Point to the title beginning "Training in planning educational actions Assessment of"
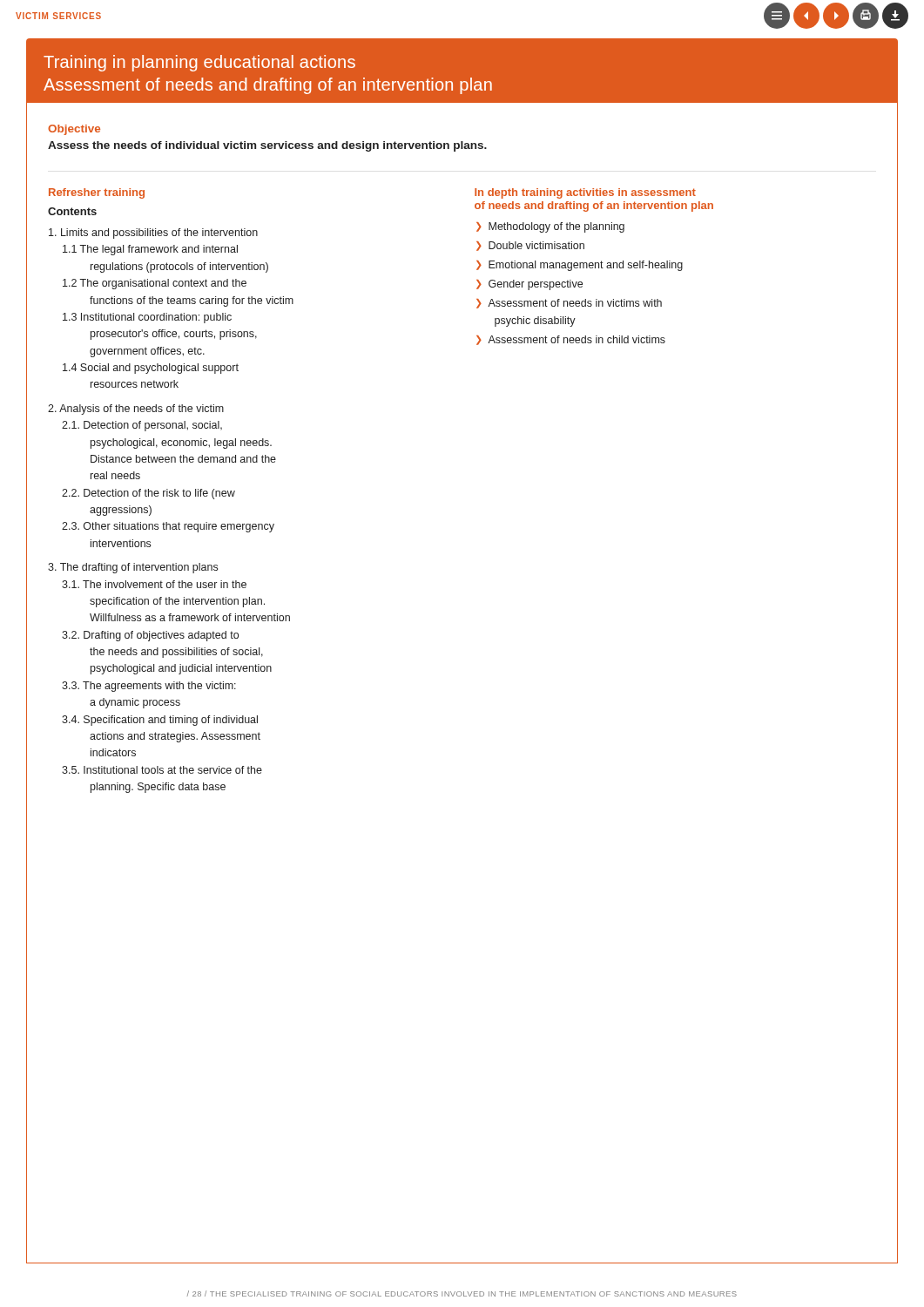The image size is (924, 1307). click(x=462, y=73)
